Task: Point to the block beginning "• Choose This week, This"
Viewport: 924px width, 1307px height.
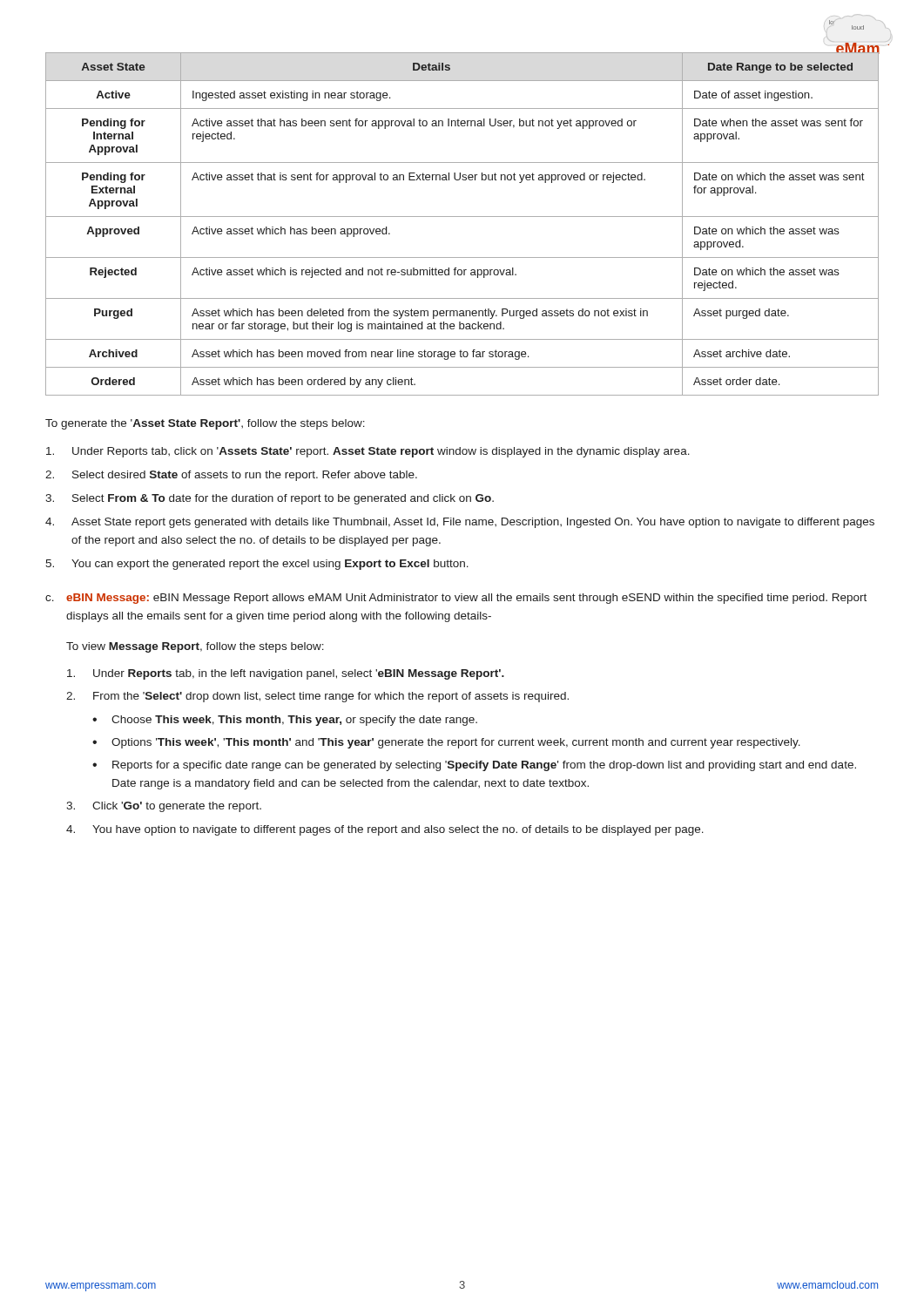Action: [x=486, y=720]
